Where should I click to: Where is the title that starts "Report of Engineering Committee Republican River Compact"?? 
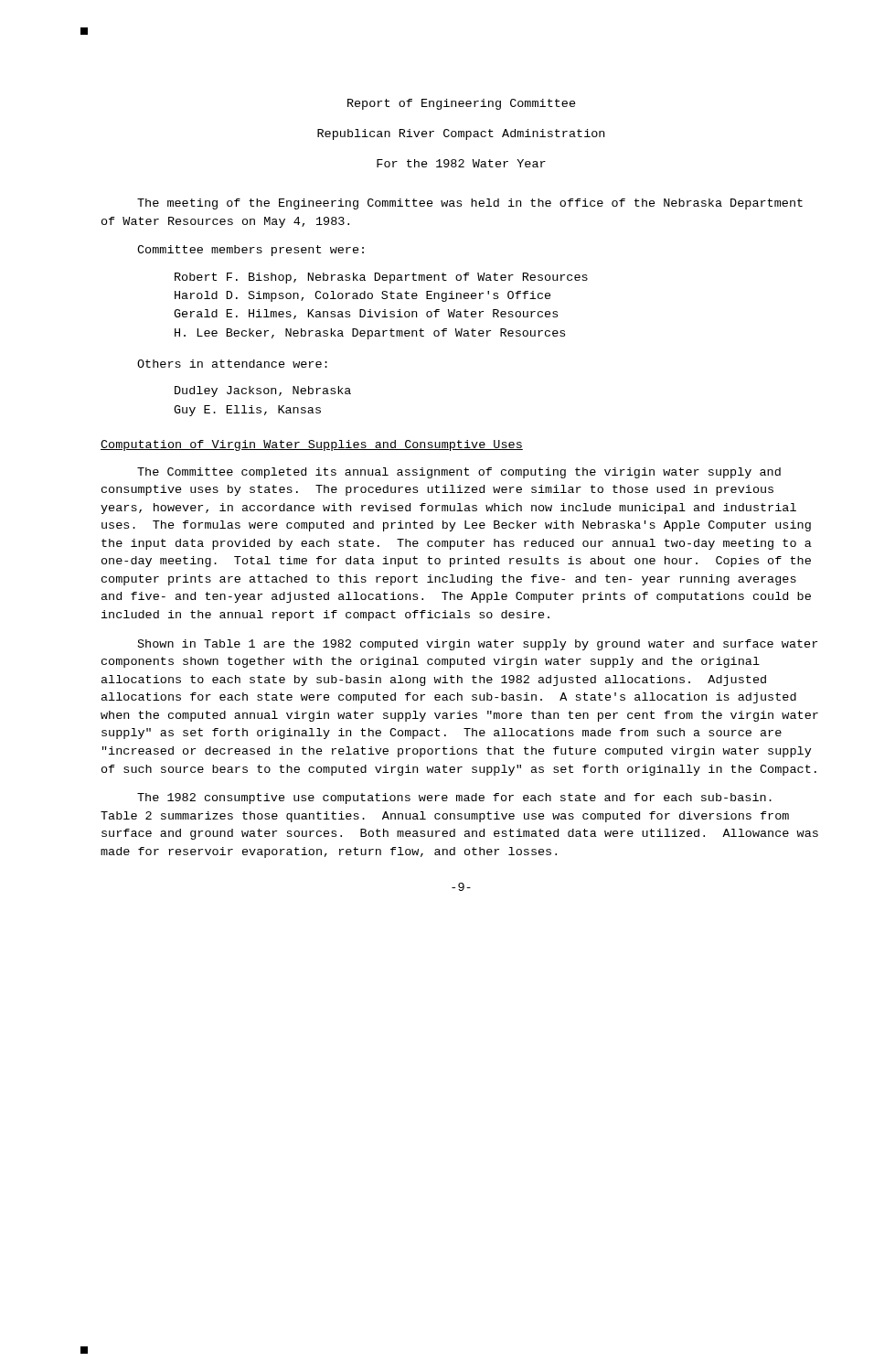tap(461, 134)
